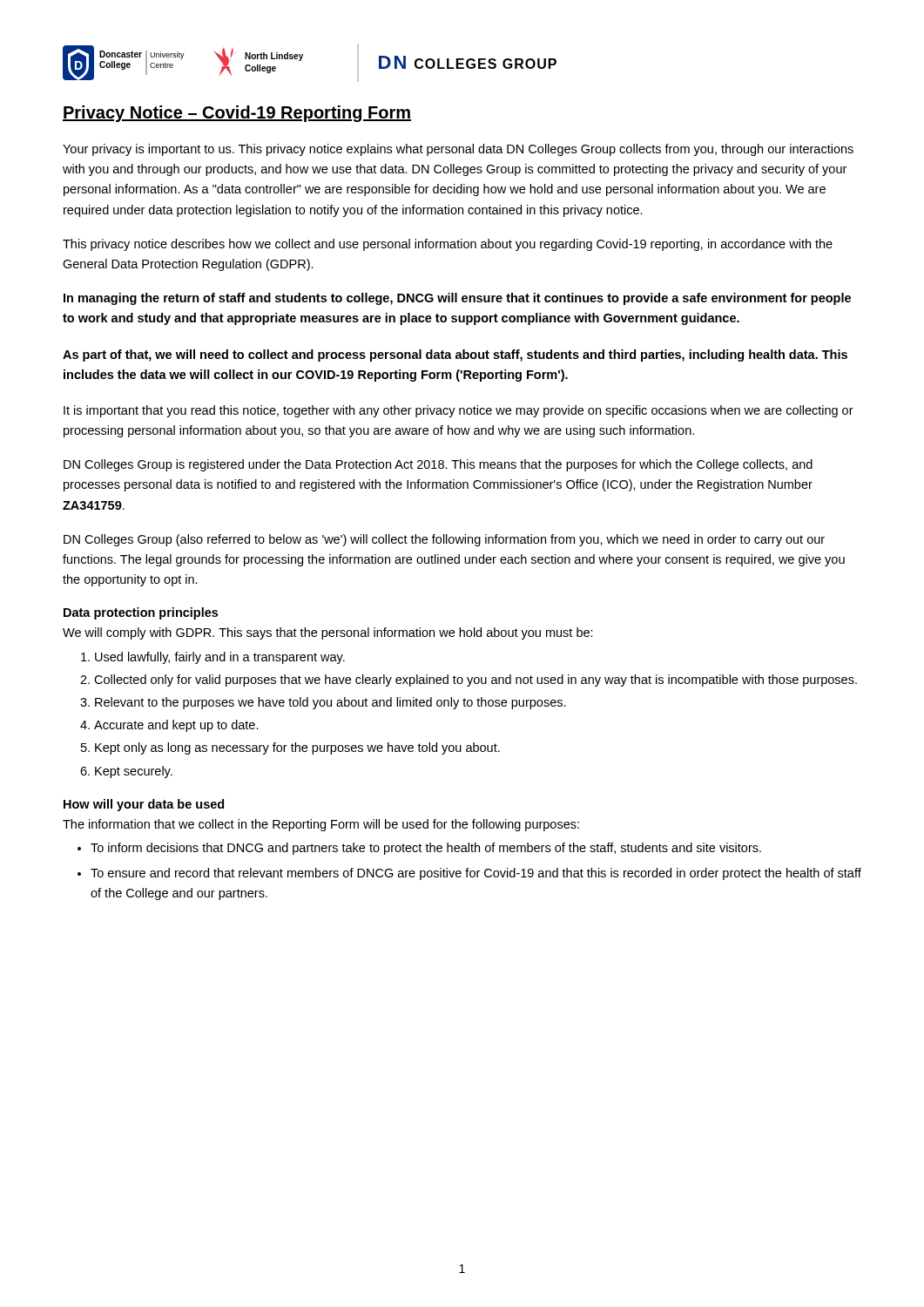This screenshot has width=924, height=1307.
Task: Find the block starting "To inform decisions that DNCG and partners take"
Action: click(426, 848)
